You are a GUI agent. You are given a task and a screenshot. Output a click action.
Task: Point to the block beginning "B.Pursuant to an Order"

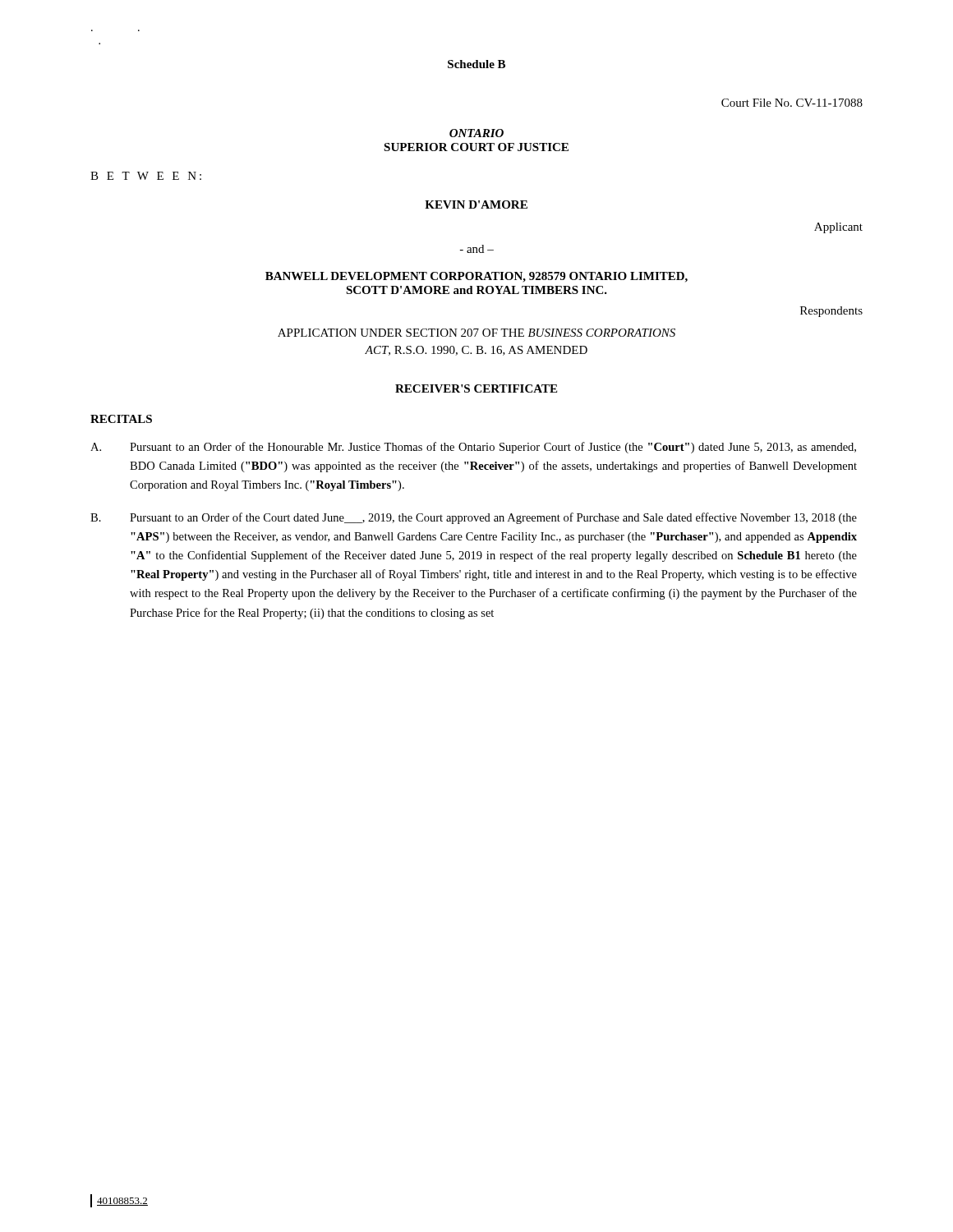pos(474,565)
